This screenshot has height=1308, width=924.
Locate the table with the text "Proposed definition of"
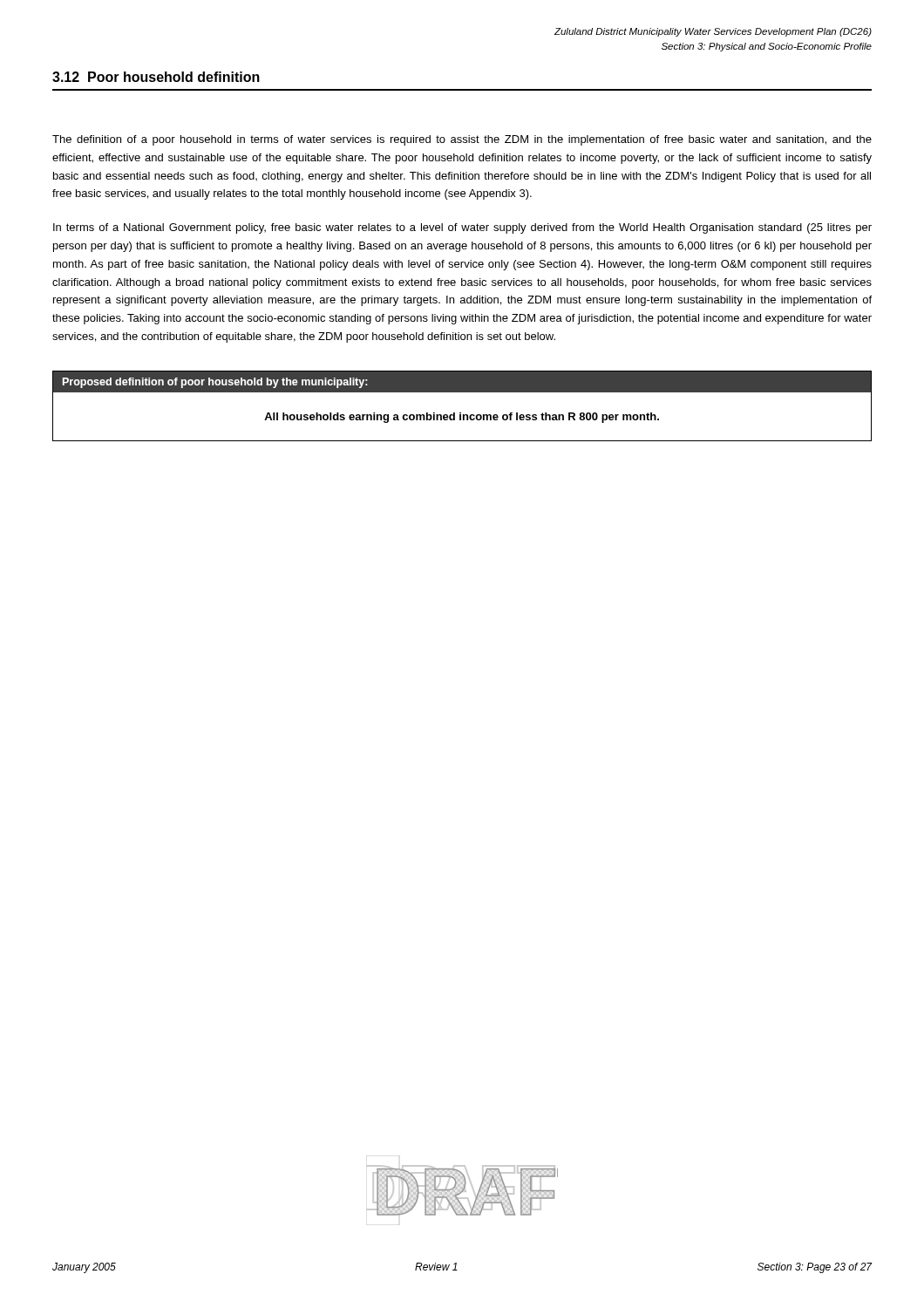pyautogui.click(x=462, y=406)
